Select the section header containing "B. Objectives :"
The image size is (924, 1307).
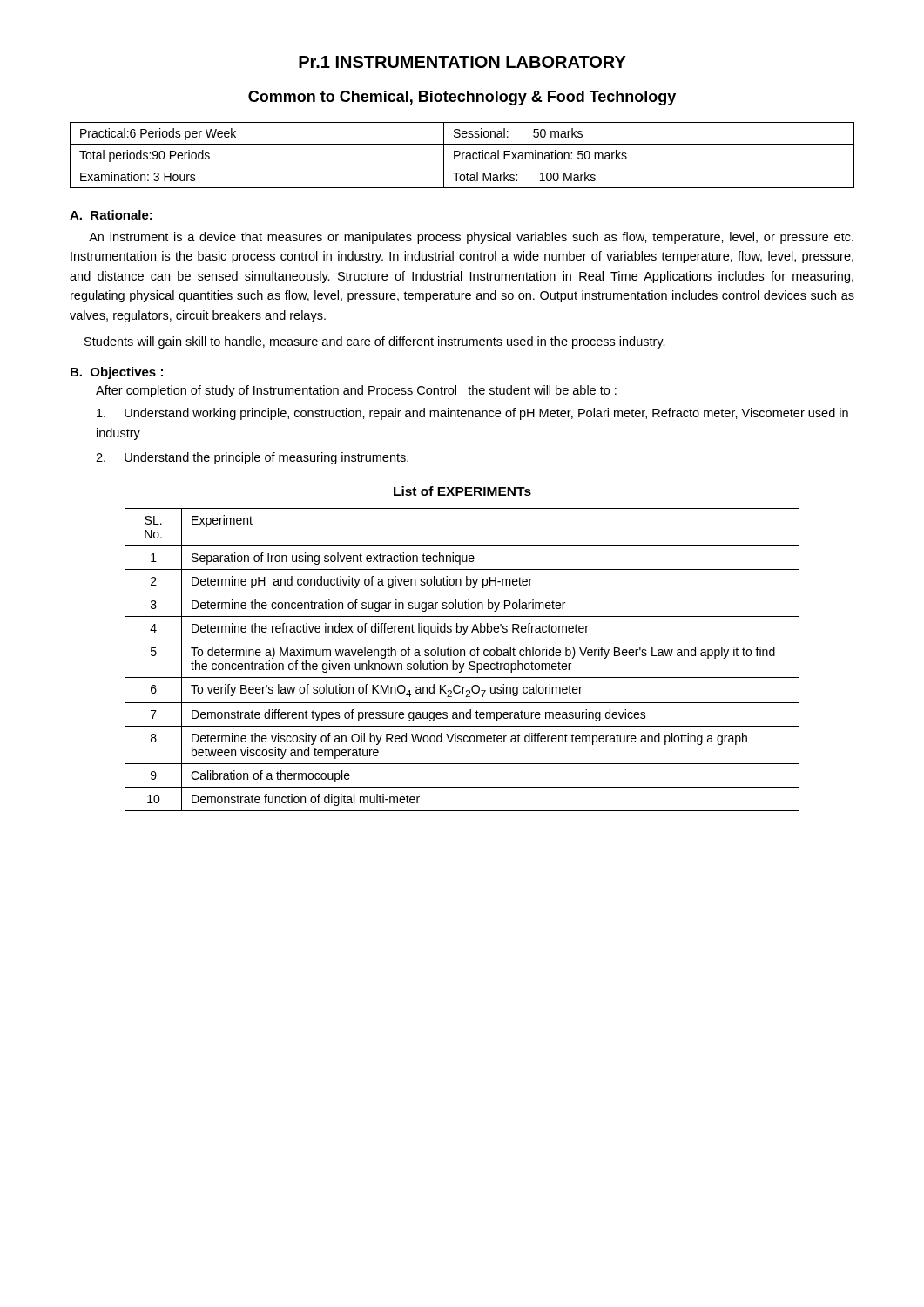click(x=117, y=371)
